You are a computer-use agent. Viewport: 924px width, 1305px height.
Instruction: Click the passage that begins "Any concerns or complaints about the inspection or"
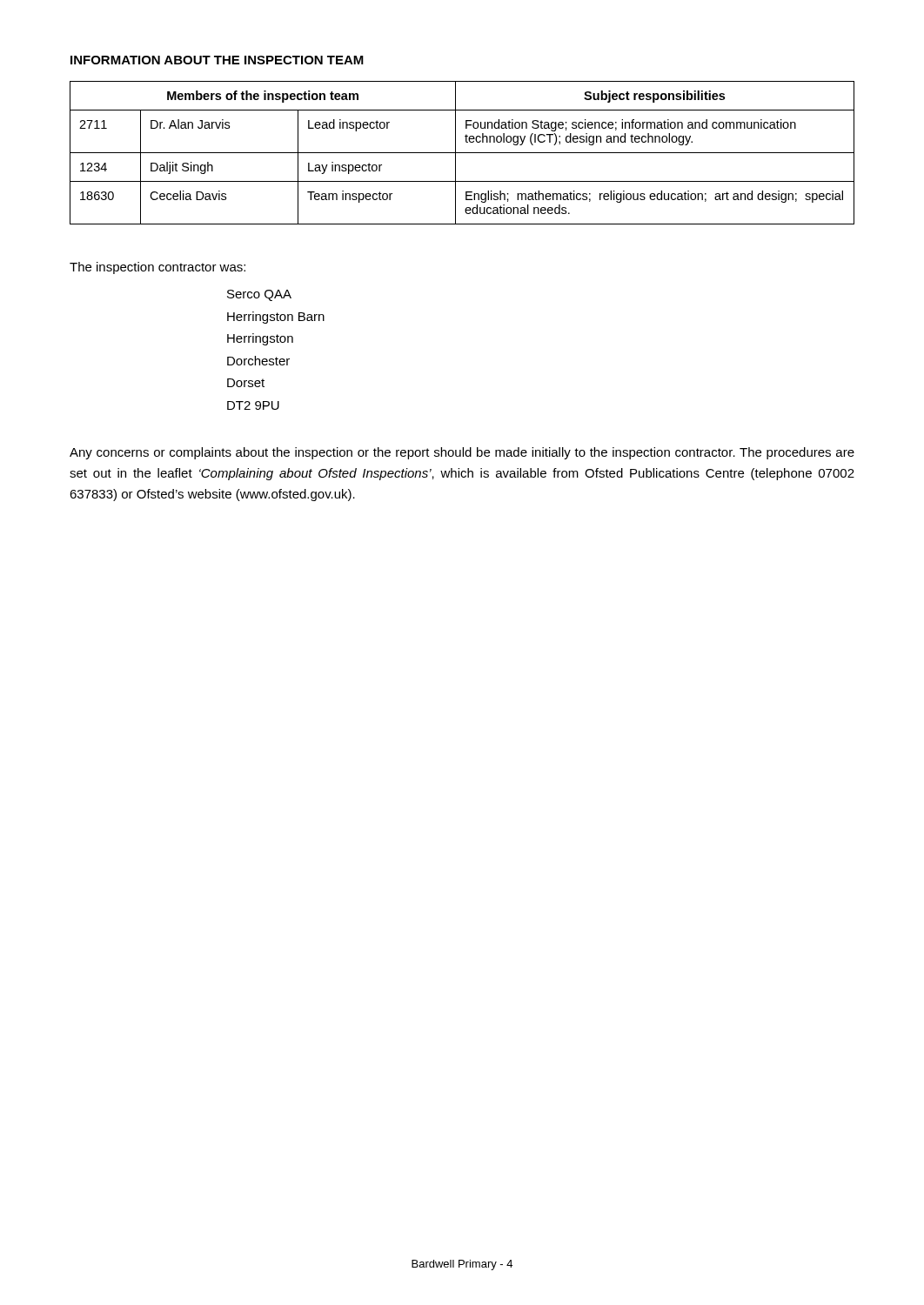click(462, 473)
